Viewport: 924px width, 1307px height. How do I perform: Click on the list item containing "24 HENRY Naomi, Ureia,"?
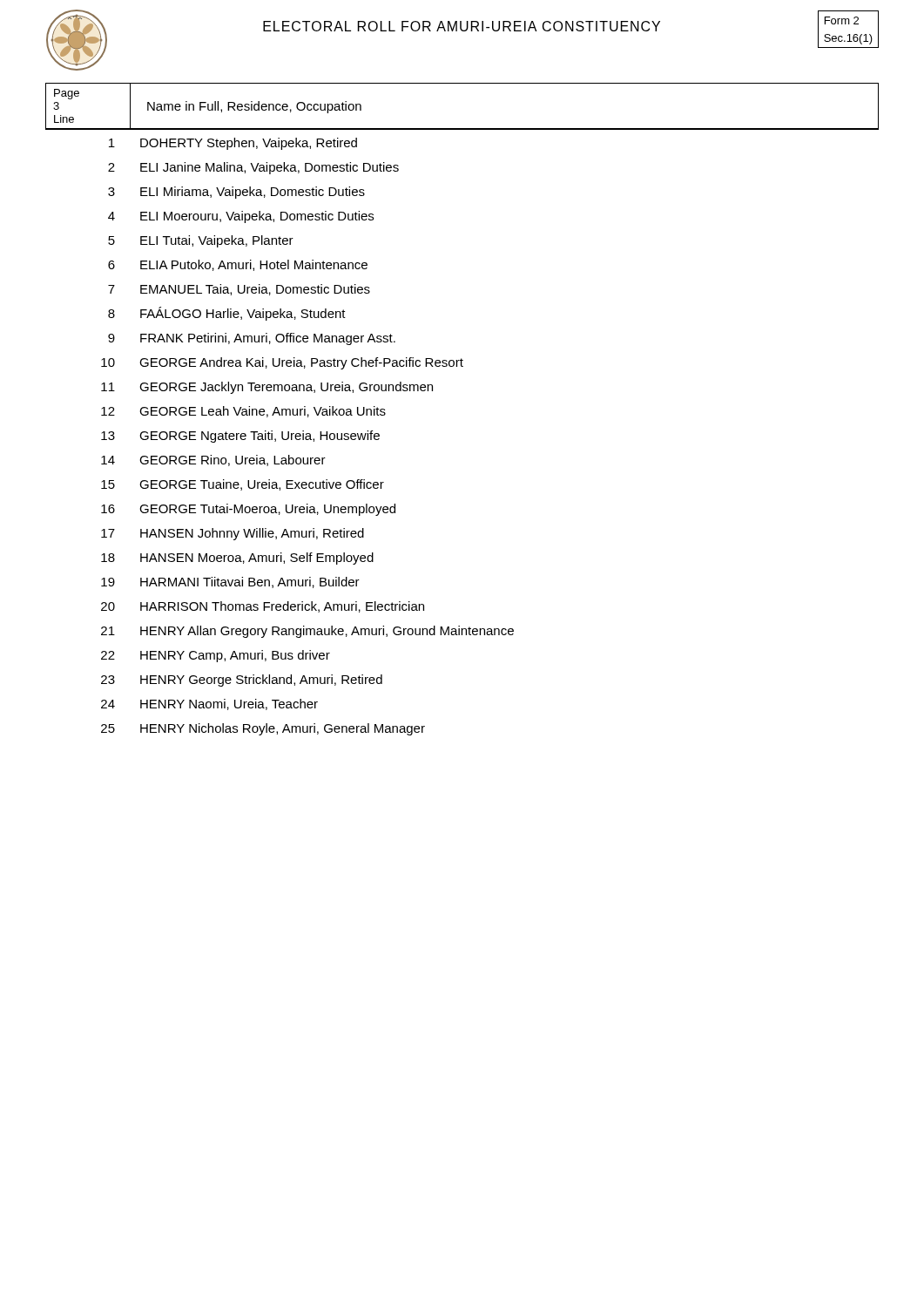182,704
